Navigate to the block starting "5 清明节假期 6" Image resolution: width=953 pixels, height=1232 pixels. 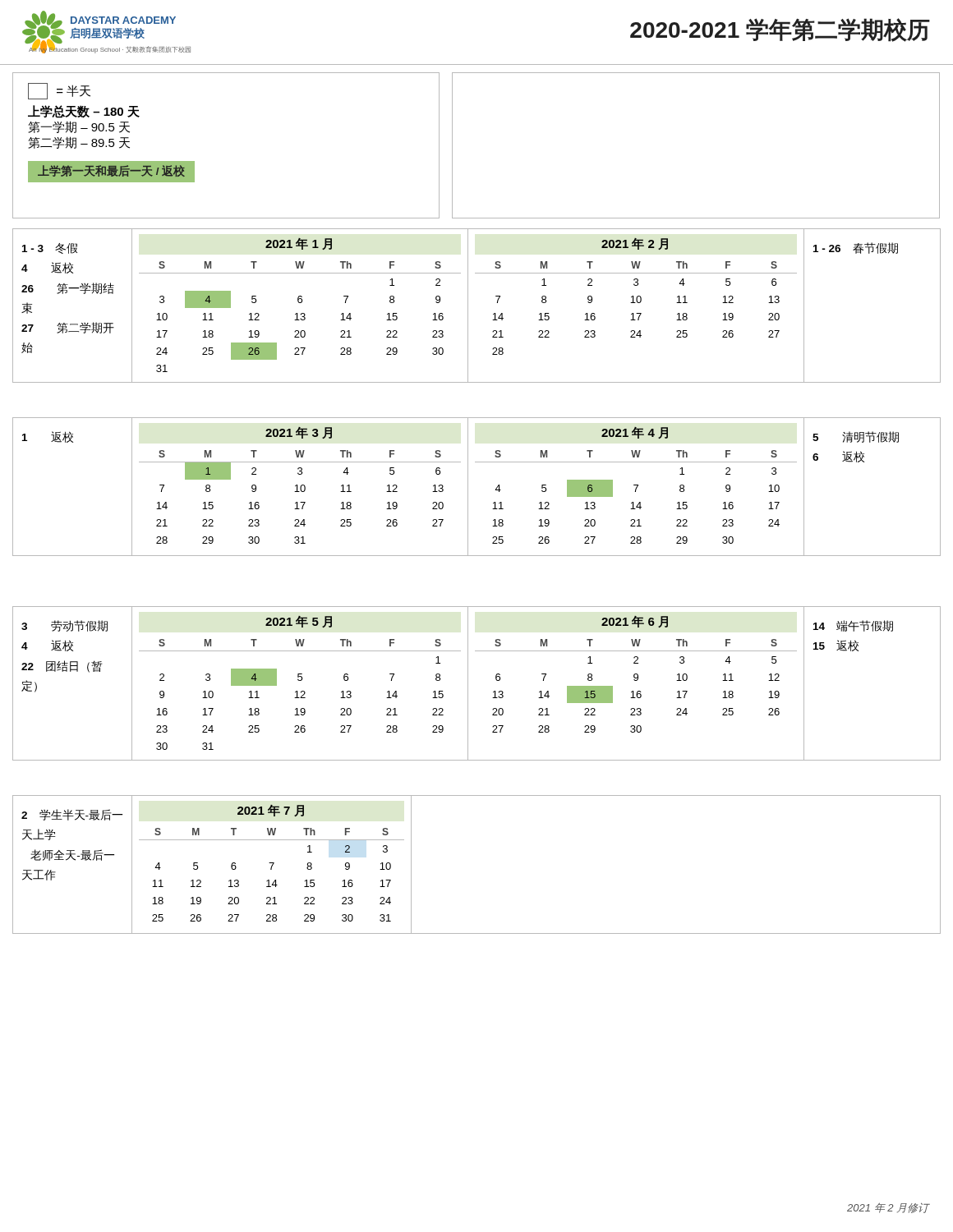click(856, 447)
